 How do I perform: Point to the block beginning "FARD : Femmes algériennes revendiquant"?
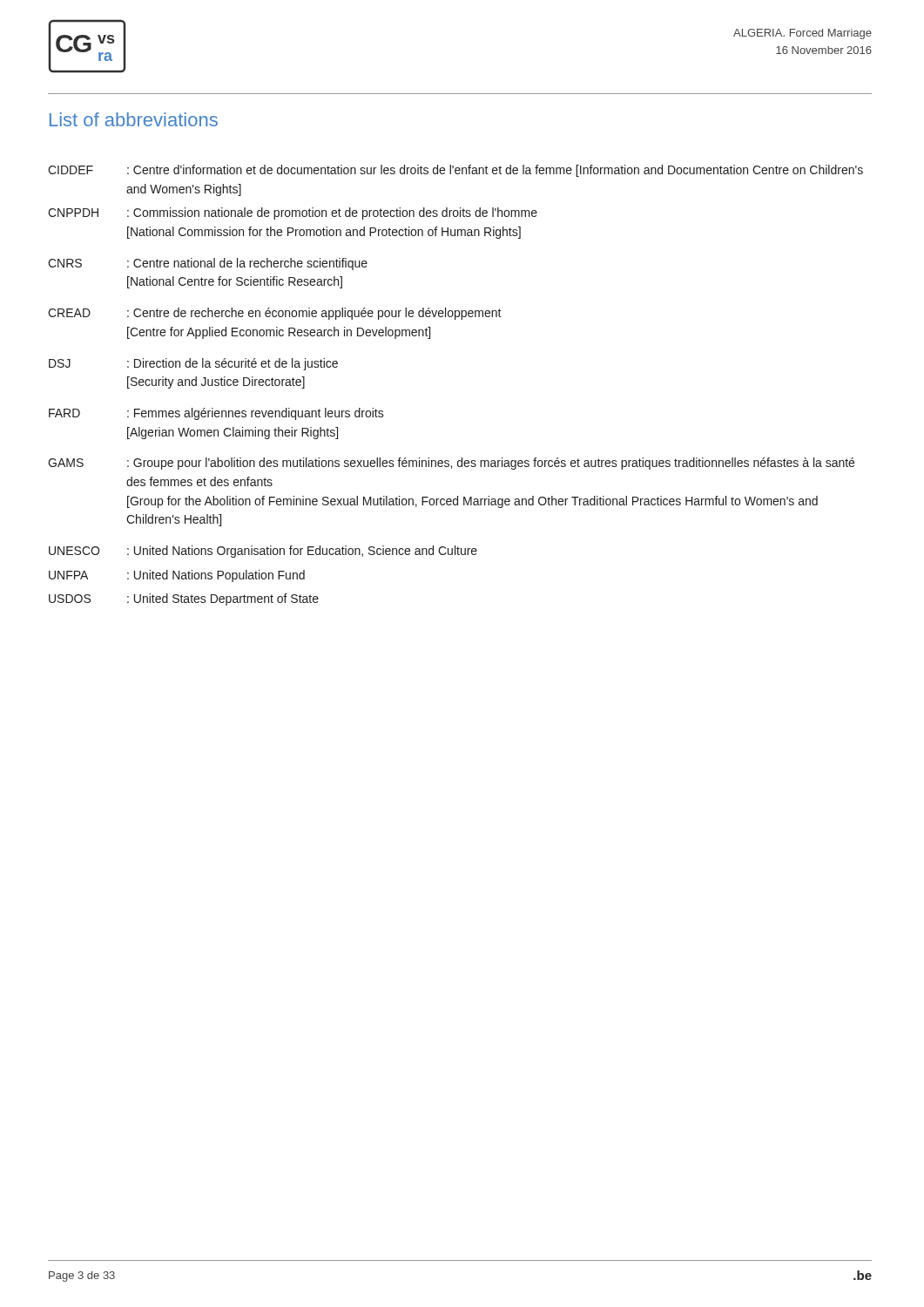click(216, 414)
